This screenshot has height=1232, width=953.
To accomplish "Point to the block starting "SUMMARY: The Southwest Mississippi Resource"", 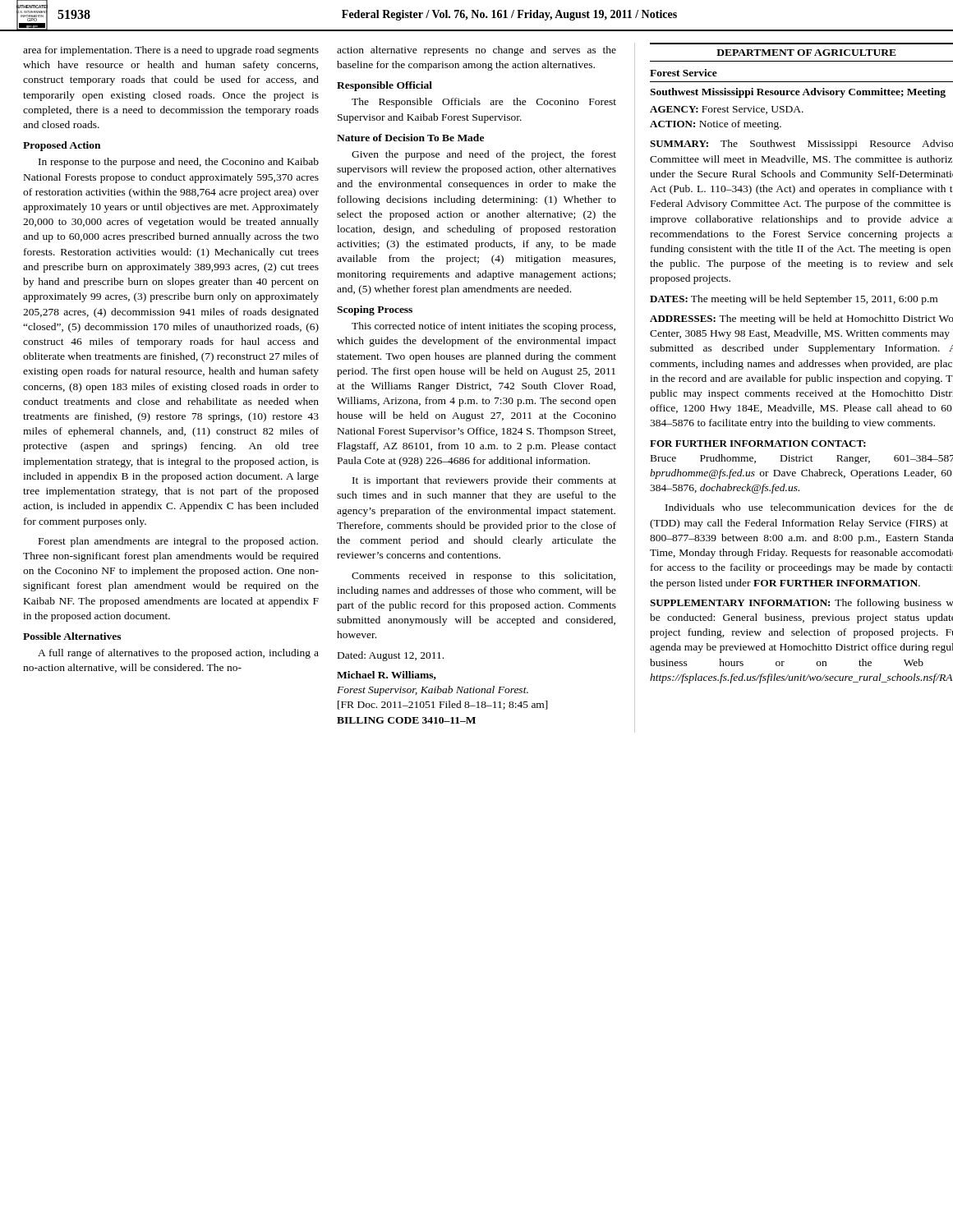I will pos(801,212).
